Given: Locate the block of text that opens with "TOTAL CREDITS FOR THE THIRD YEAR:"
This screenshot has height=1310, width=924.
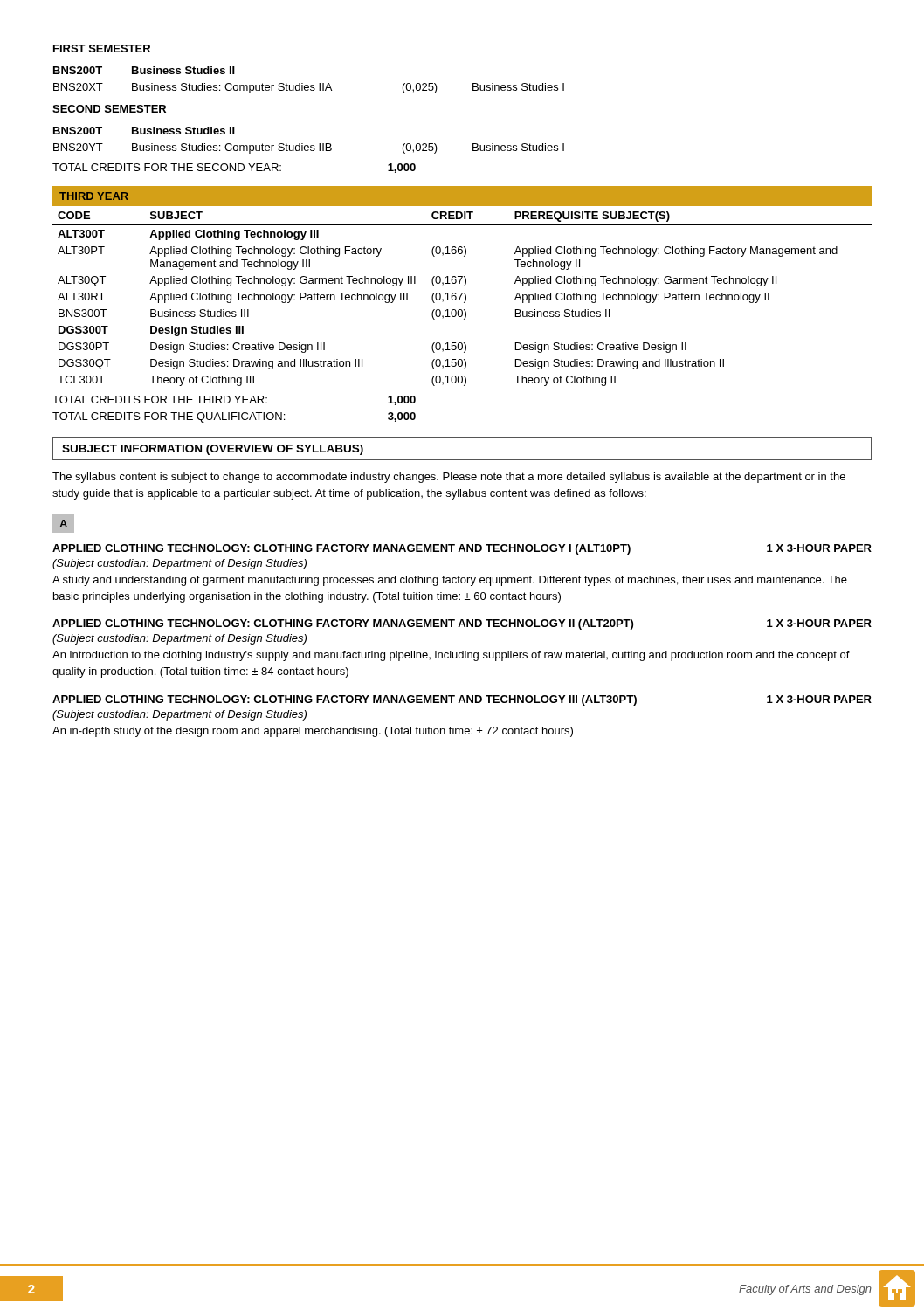Looking at the screenshot, I should (x=234, y=400).
